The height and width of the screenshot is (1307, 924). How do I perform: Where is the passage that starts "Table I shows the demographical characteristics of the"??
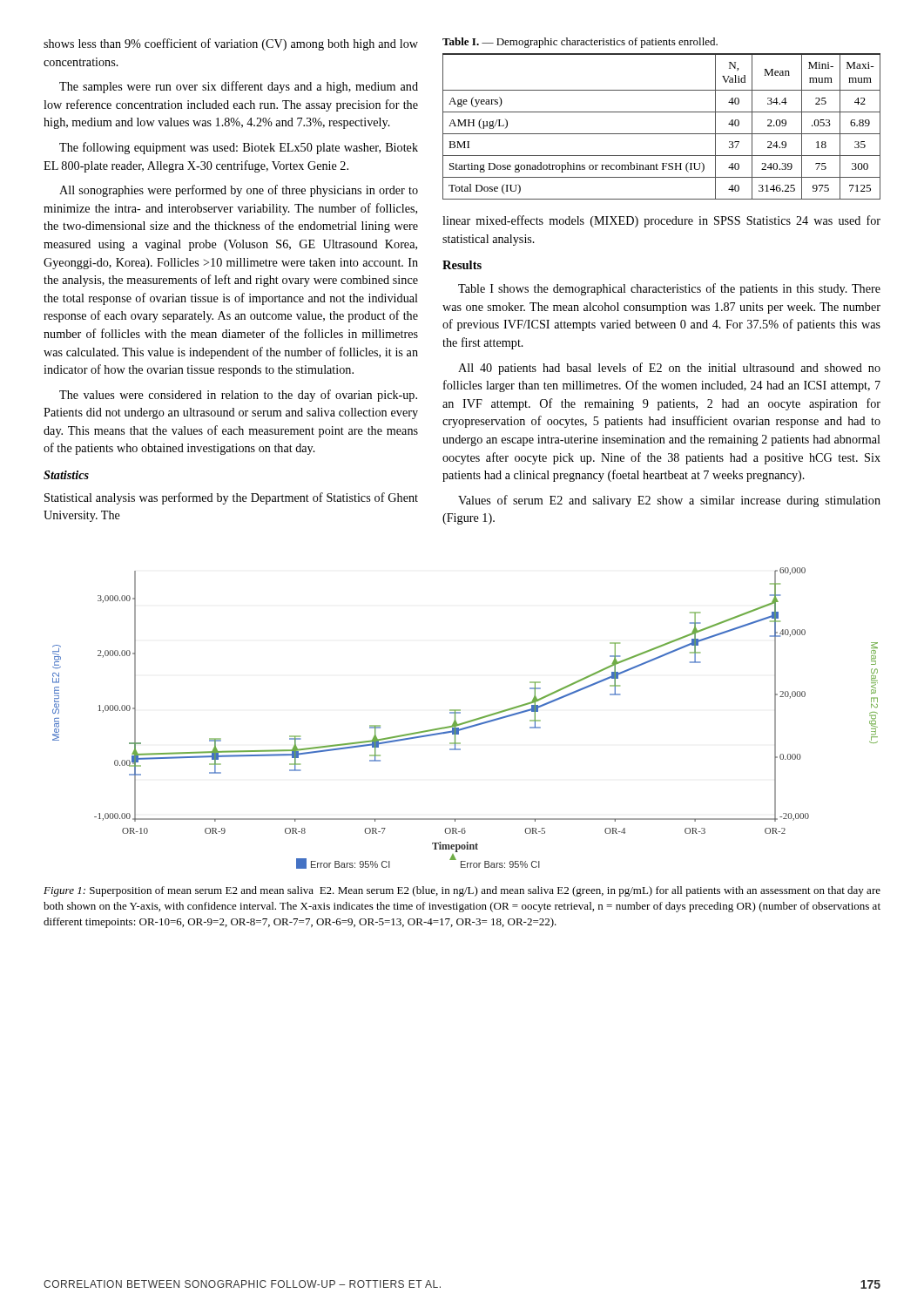(x=661, y=403)
